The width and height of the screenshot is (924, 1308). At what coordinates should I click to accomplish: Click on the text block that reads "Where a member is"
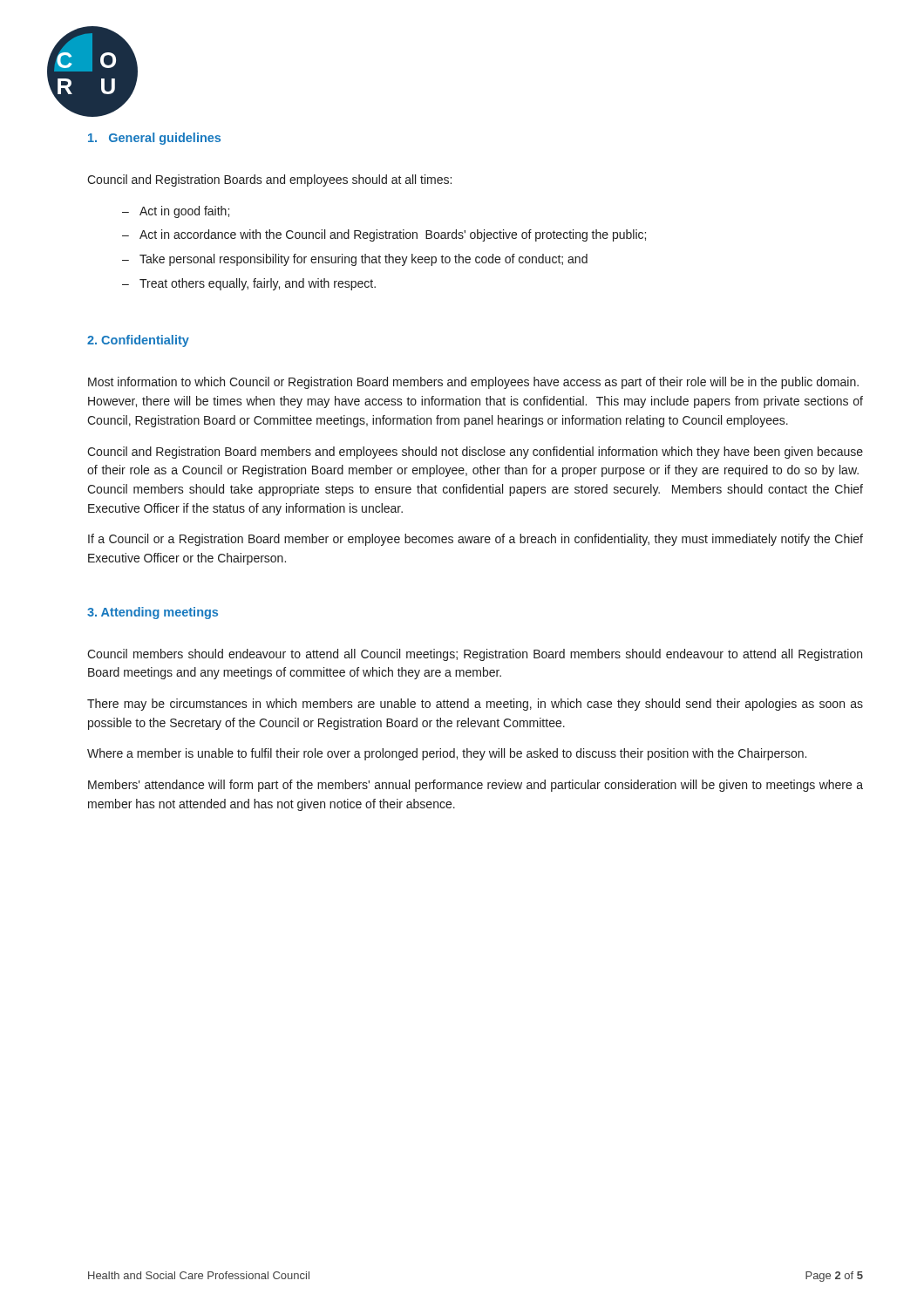[x=447, y=754]
